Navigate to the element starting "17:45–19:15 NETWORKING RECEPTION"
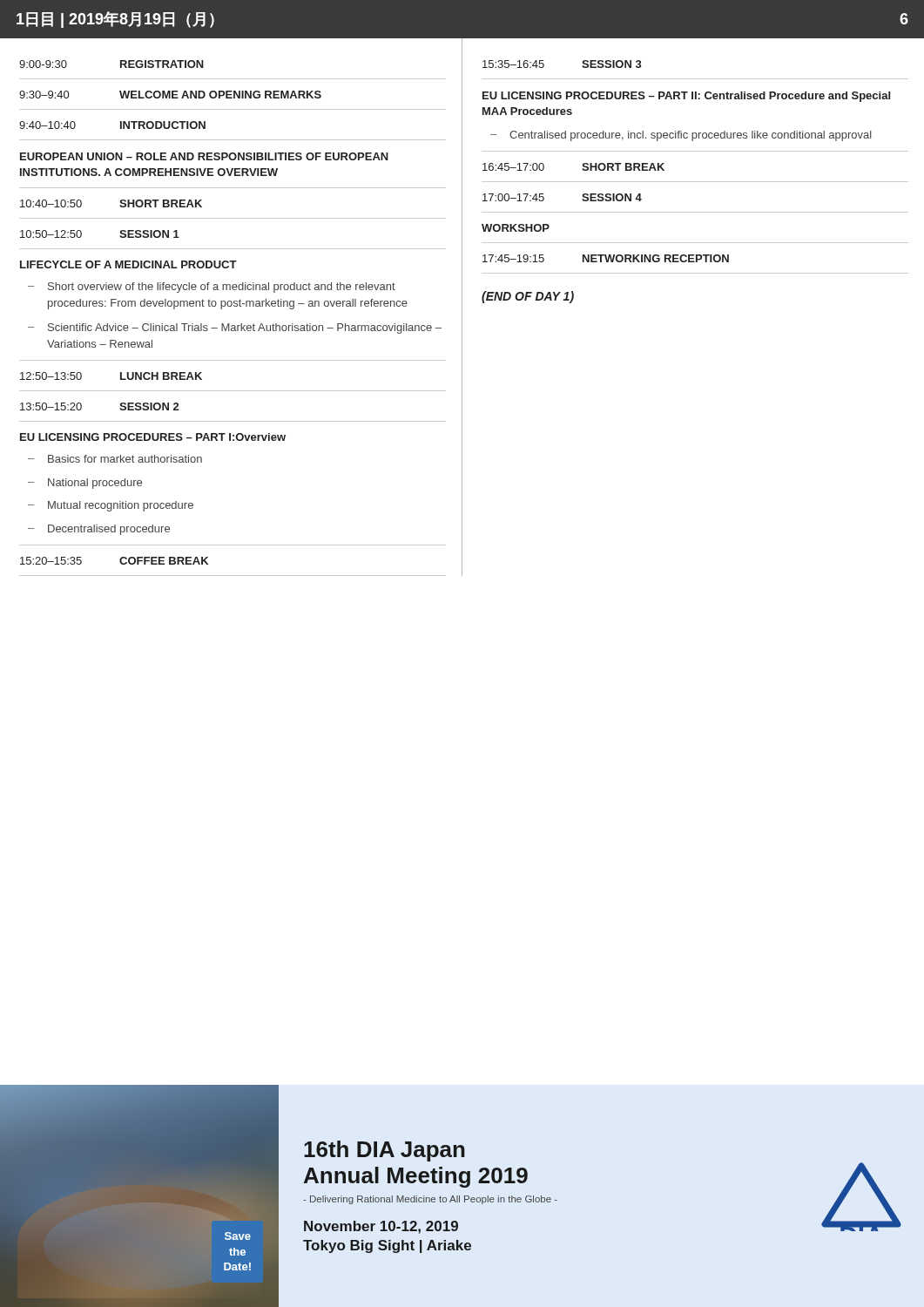Viewport: 924px width, 1307px height. (x=695, y=259)
